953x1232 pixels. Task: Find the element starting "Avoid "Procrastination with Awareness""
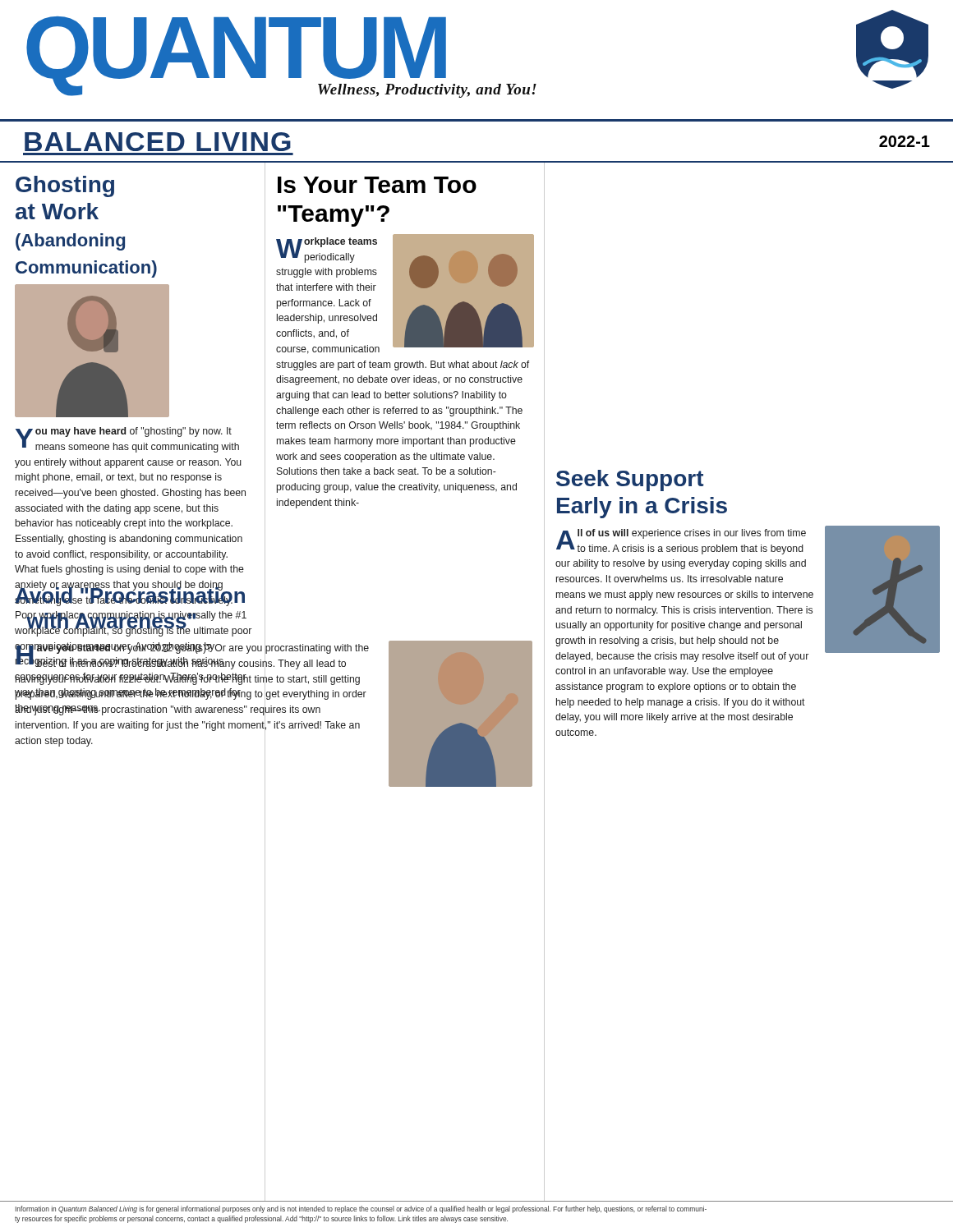coord(130,608)
